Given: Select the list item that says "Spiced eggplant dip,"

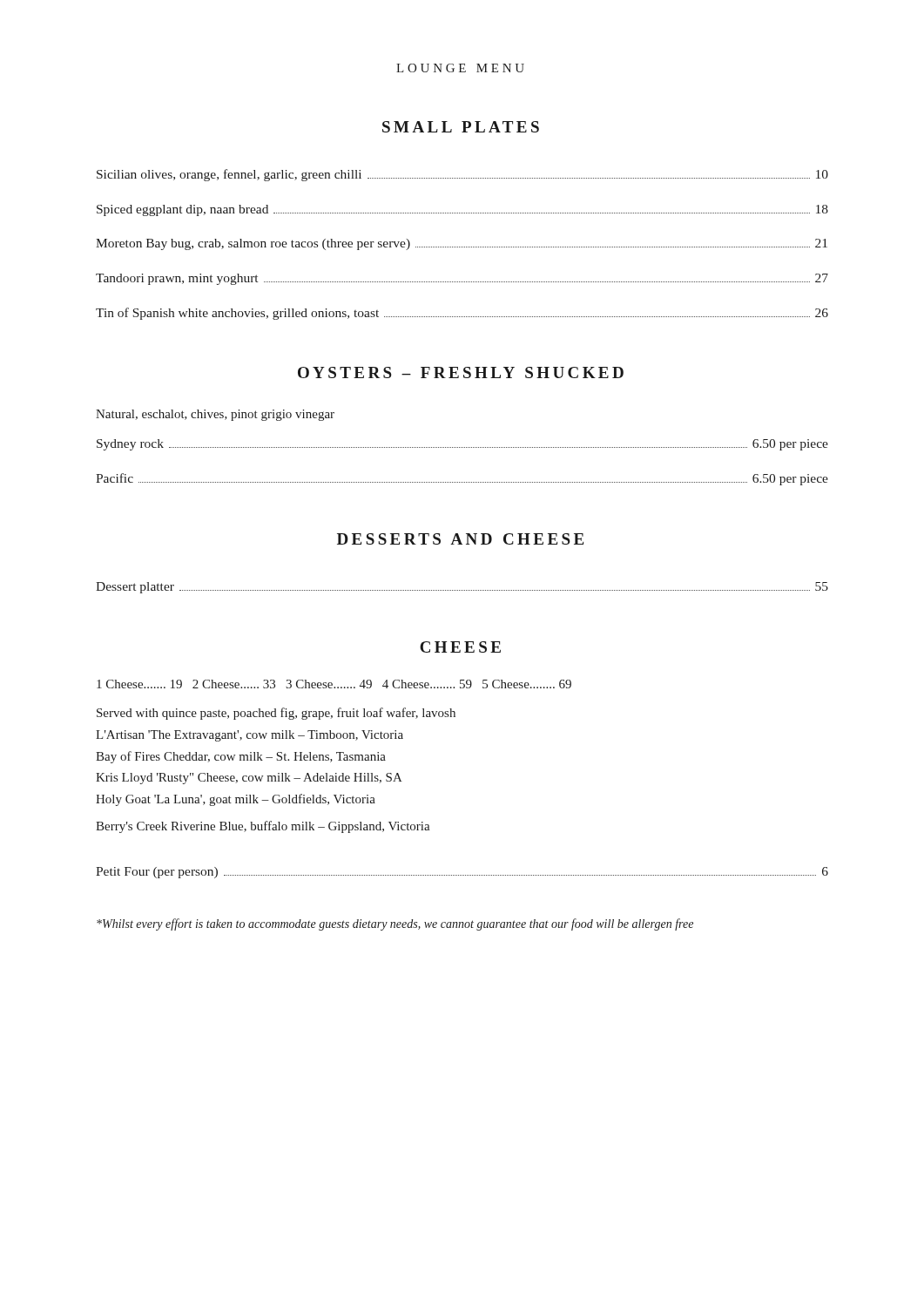Looking at the screenshot, I should pyautogui.click(x=462, y=209).
